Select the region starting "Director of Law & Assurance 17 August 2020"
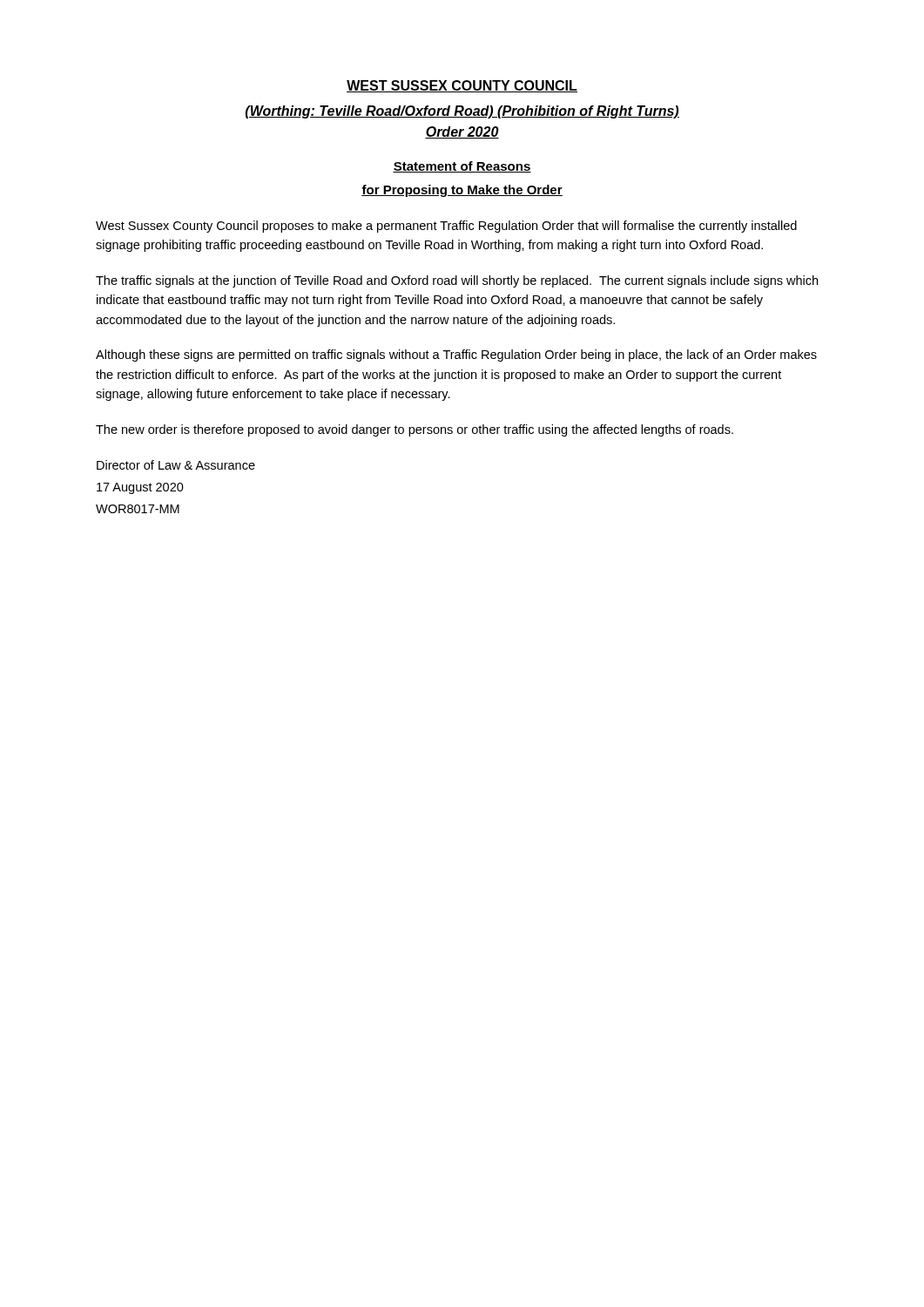Screen dimensions: 1307x924 click(175, 487)
